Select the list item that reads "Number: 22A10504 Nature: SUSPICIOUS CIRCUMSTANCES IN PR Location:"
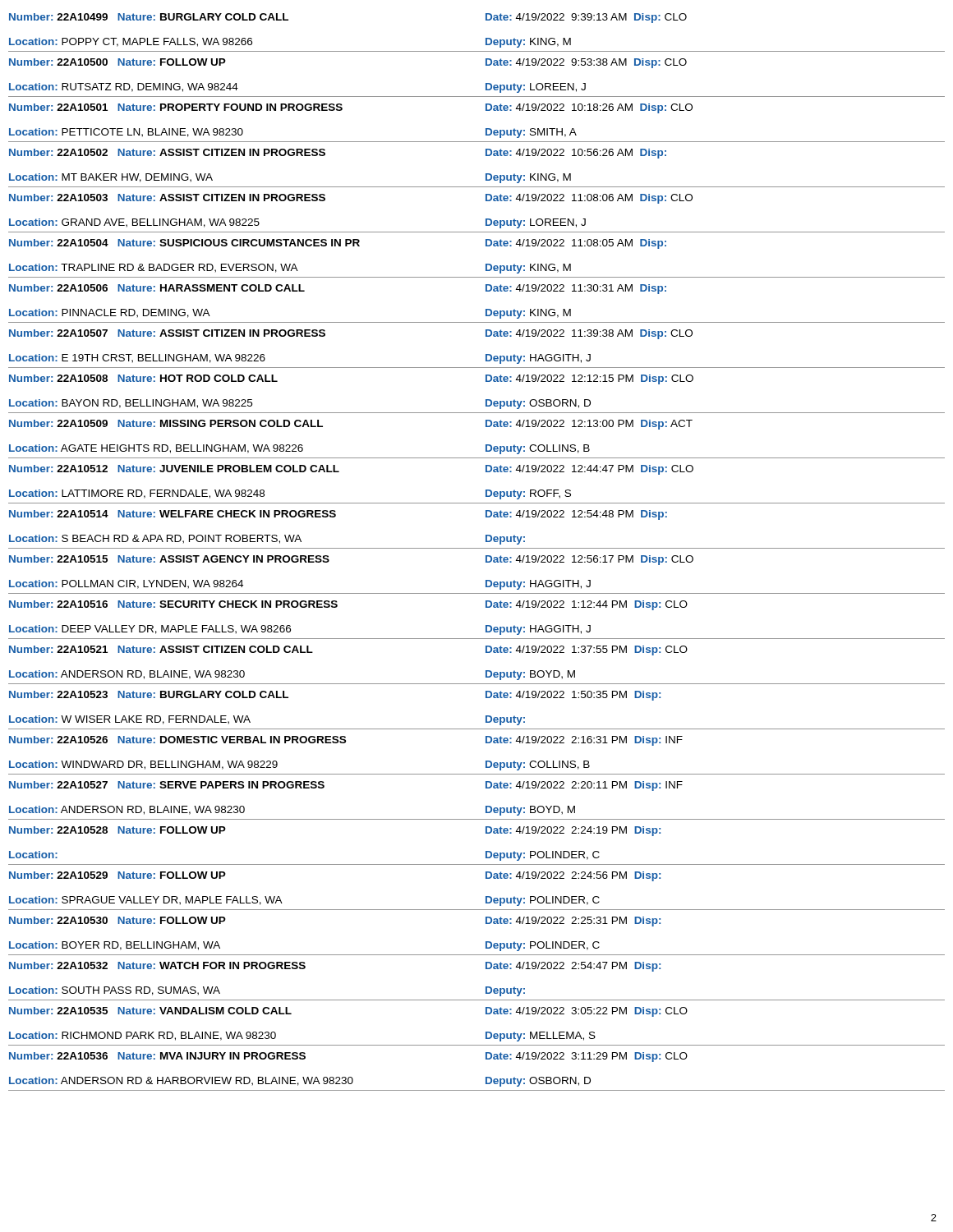953x1232 pixels. (x=338, y=244)
